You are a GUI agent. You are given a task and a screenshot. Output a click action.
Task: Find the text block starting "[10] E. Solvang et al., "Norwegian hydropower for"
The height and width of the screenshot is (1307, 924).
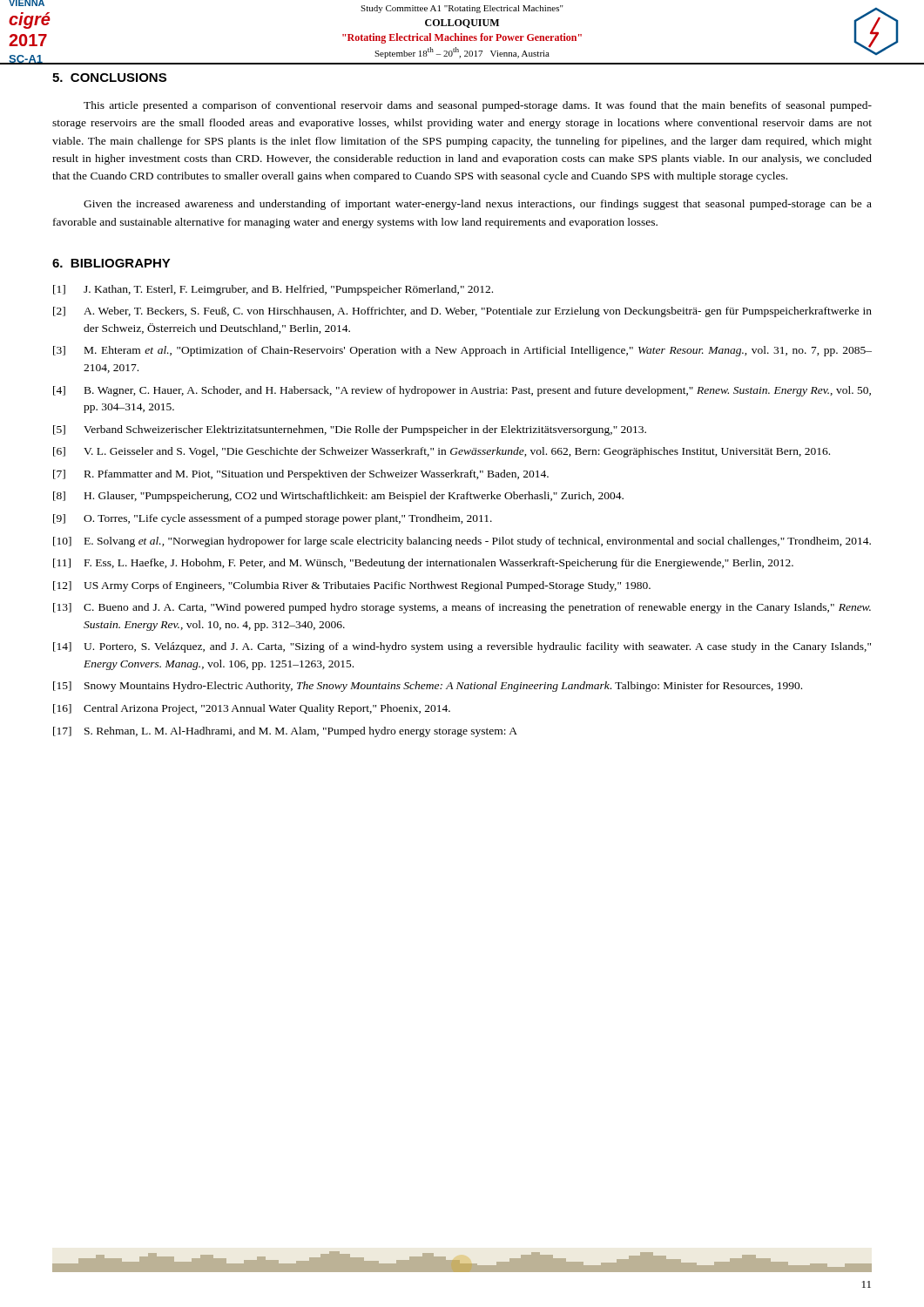(462, 540)
